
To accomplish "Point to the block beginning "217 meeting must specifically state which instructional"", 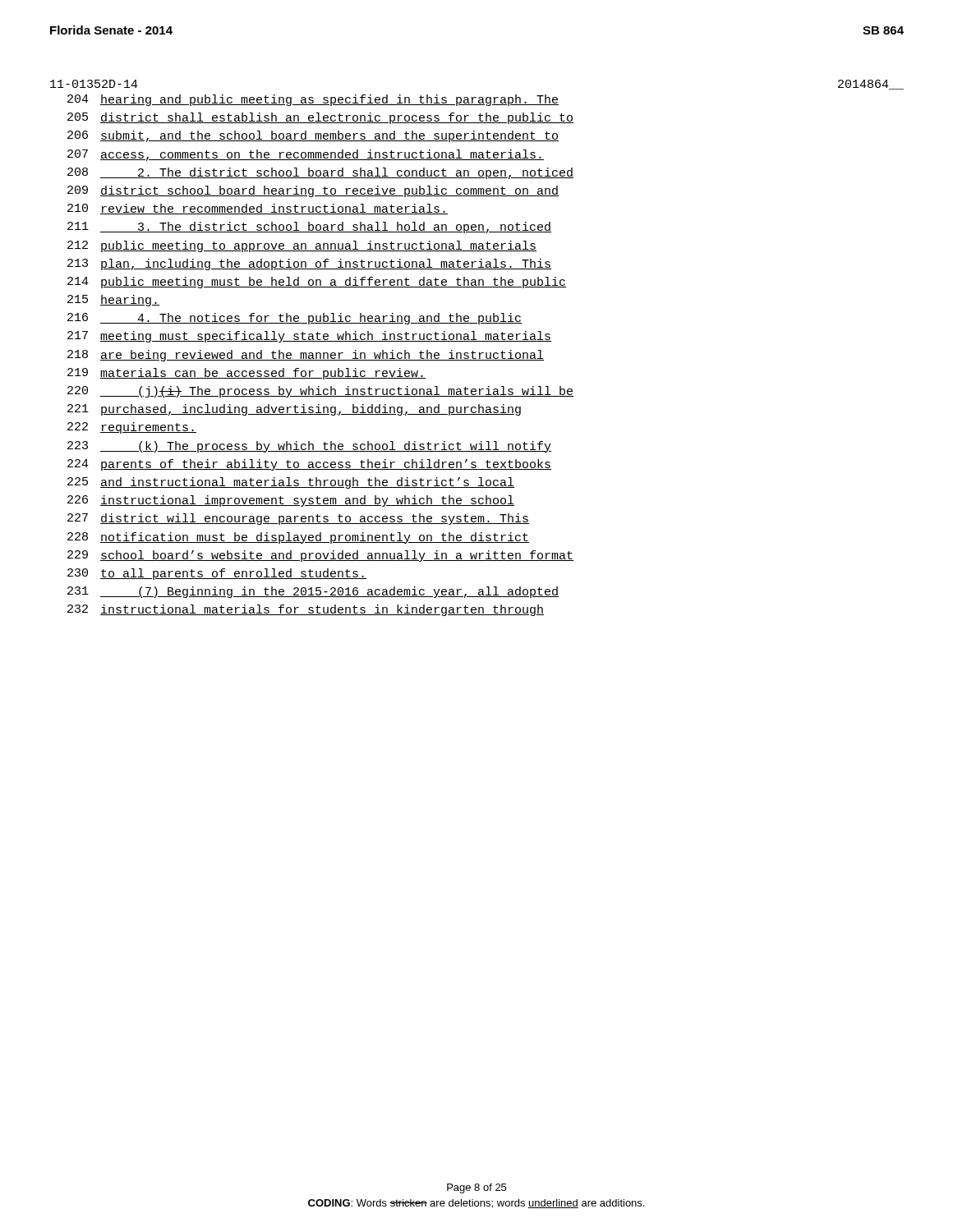I will pyautogui.click(x=476, y=338).
